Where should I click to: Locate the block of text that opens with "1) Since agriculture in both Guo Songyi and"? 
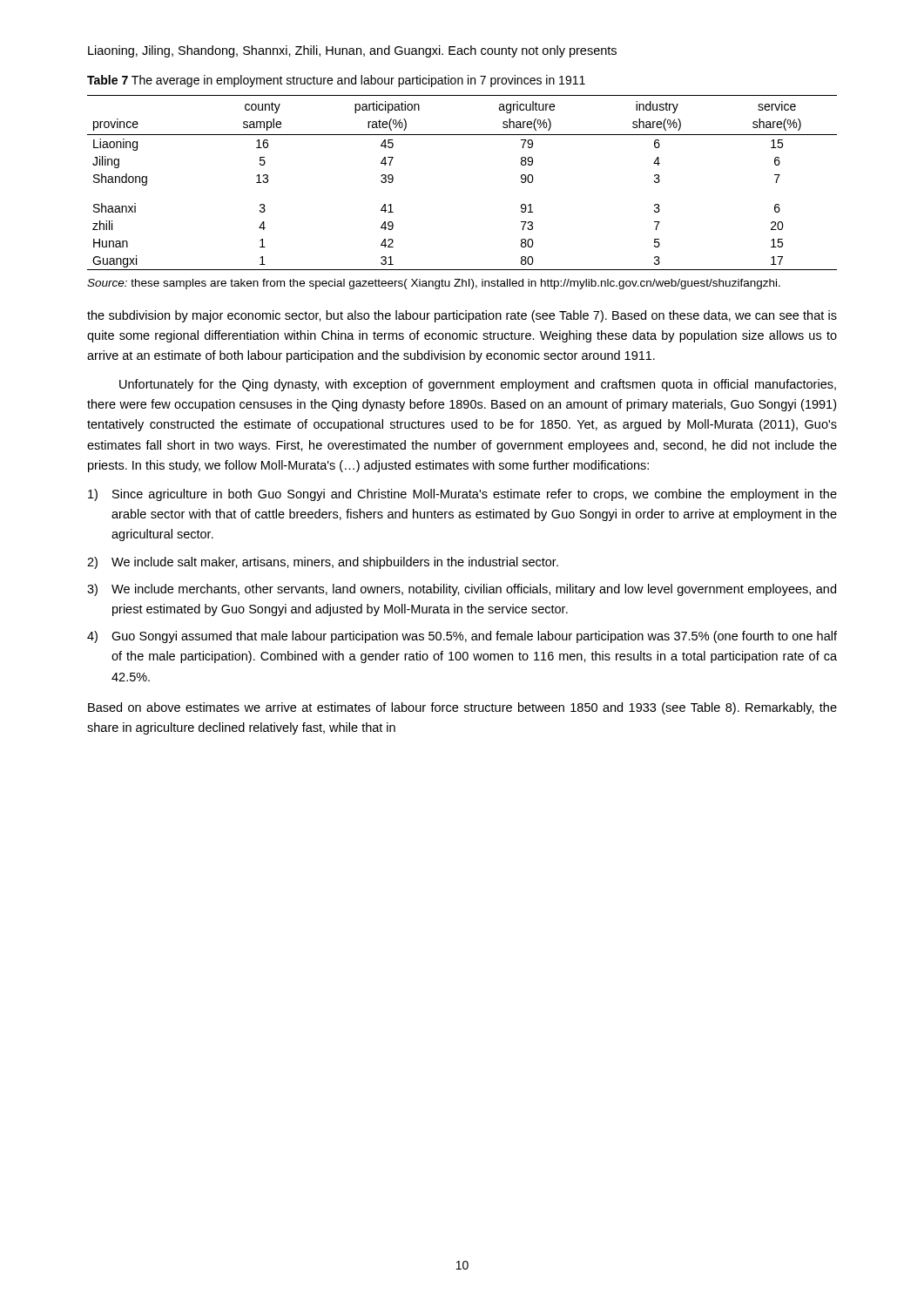coord(462,515)
